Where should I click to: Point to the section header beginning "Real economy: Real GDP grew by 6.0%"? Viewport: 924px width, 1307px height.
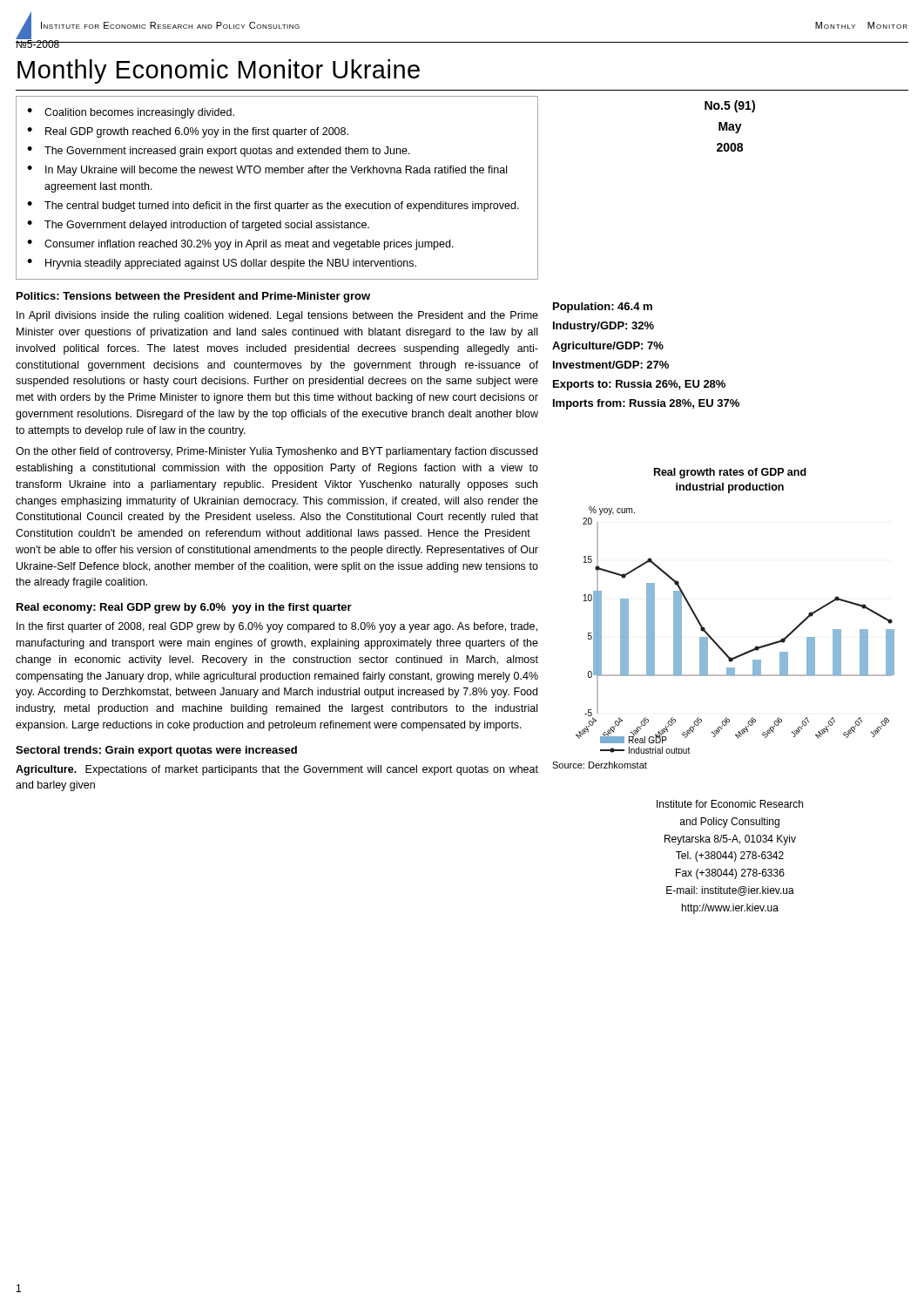(x=184, y=607)
